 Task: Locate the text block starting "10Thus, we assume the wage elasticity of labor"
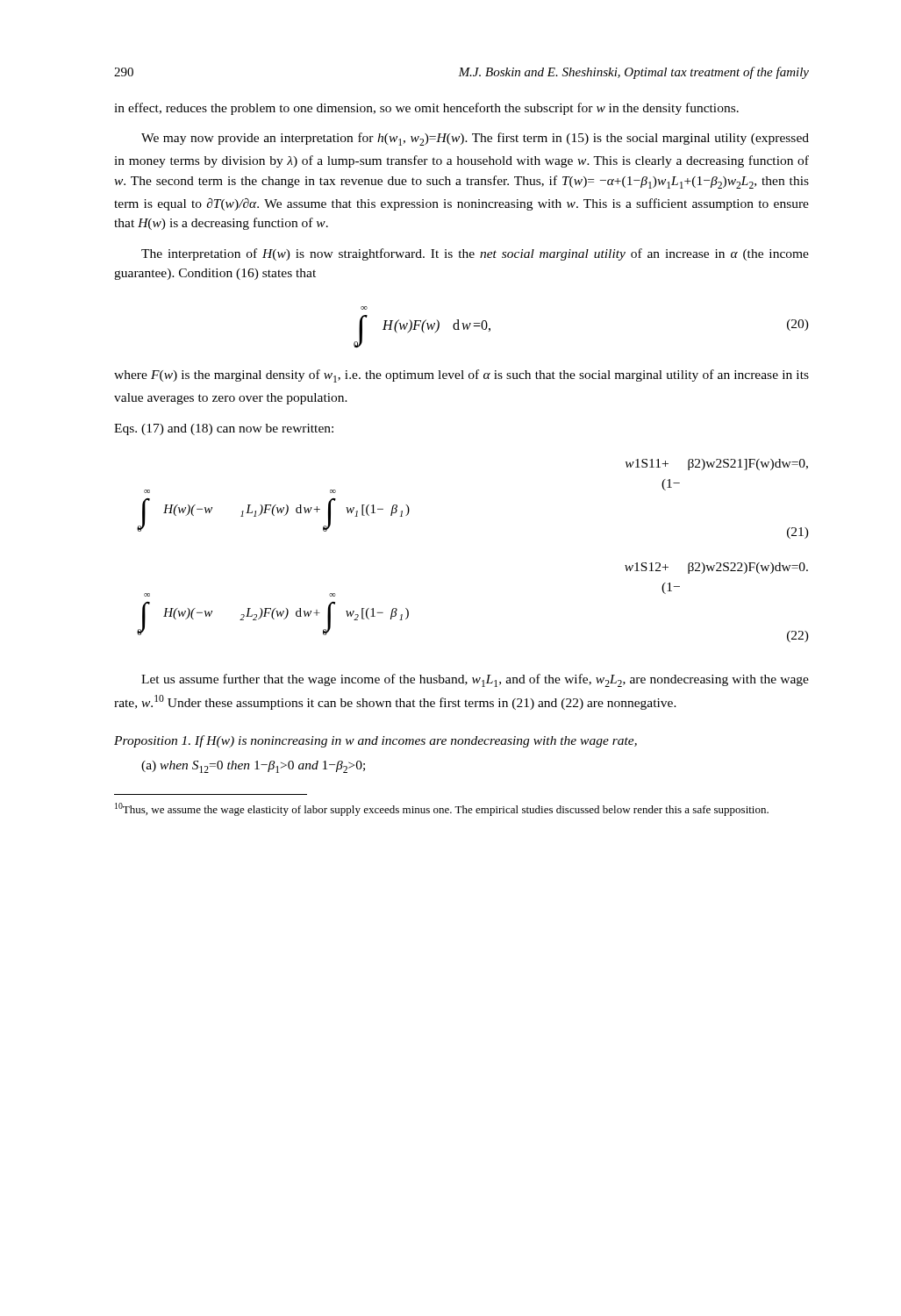[x=442, y=809]
